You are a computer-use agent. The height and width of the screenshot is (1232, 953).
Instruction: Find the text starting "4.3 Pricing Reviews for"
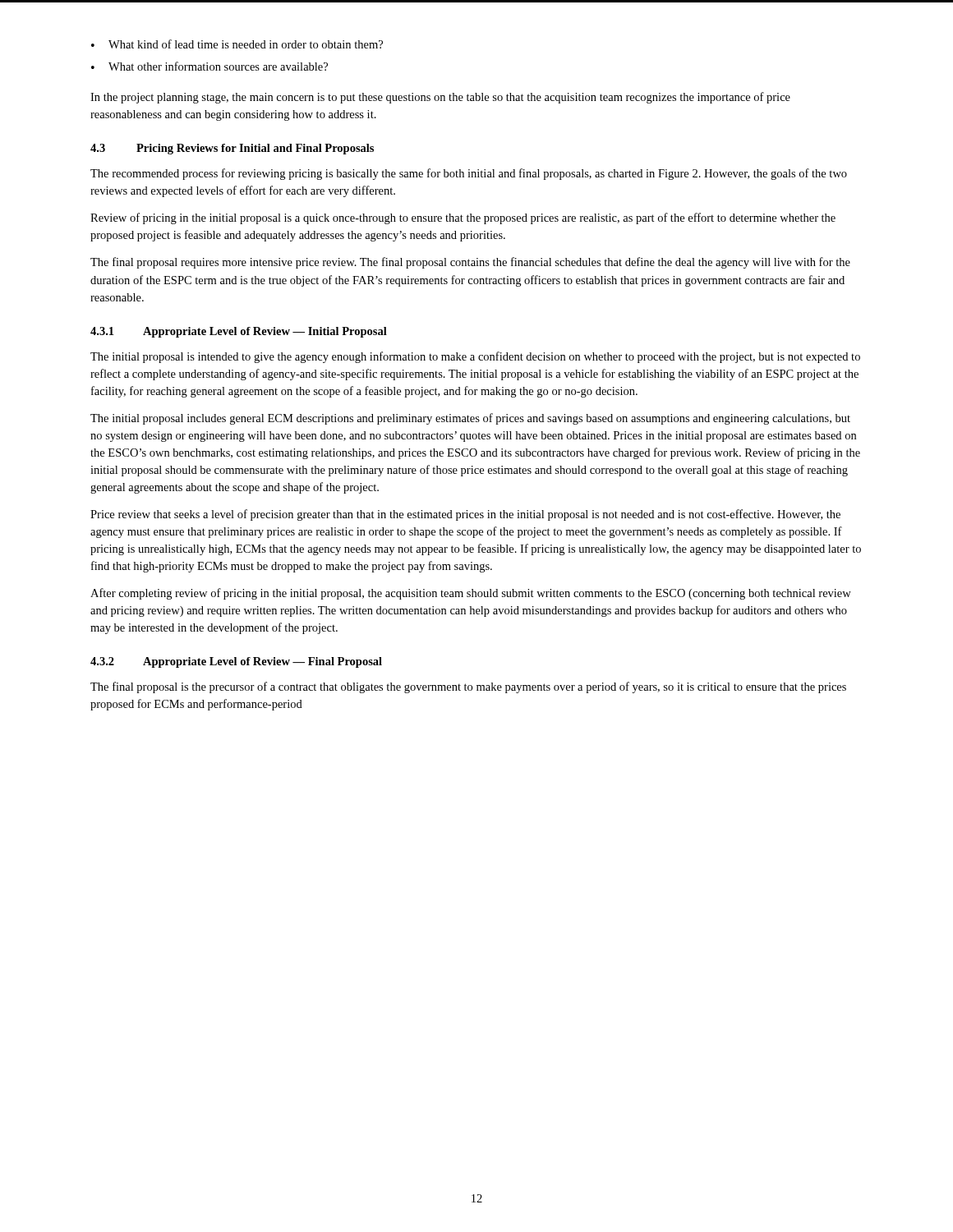(232, 149)
